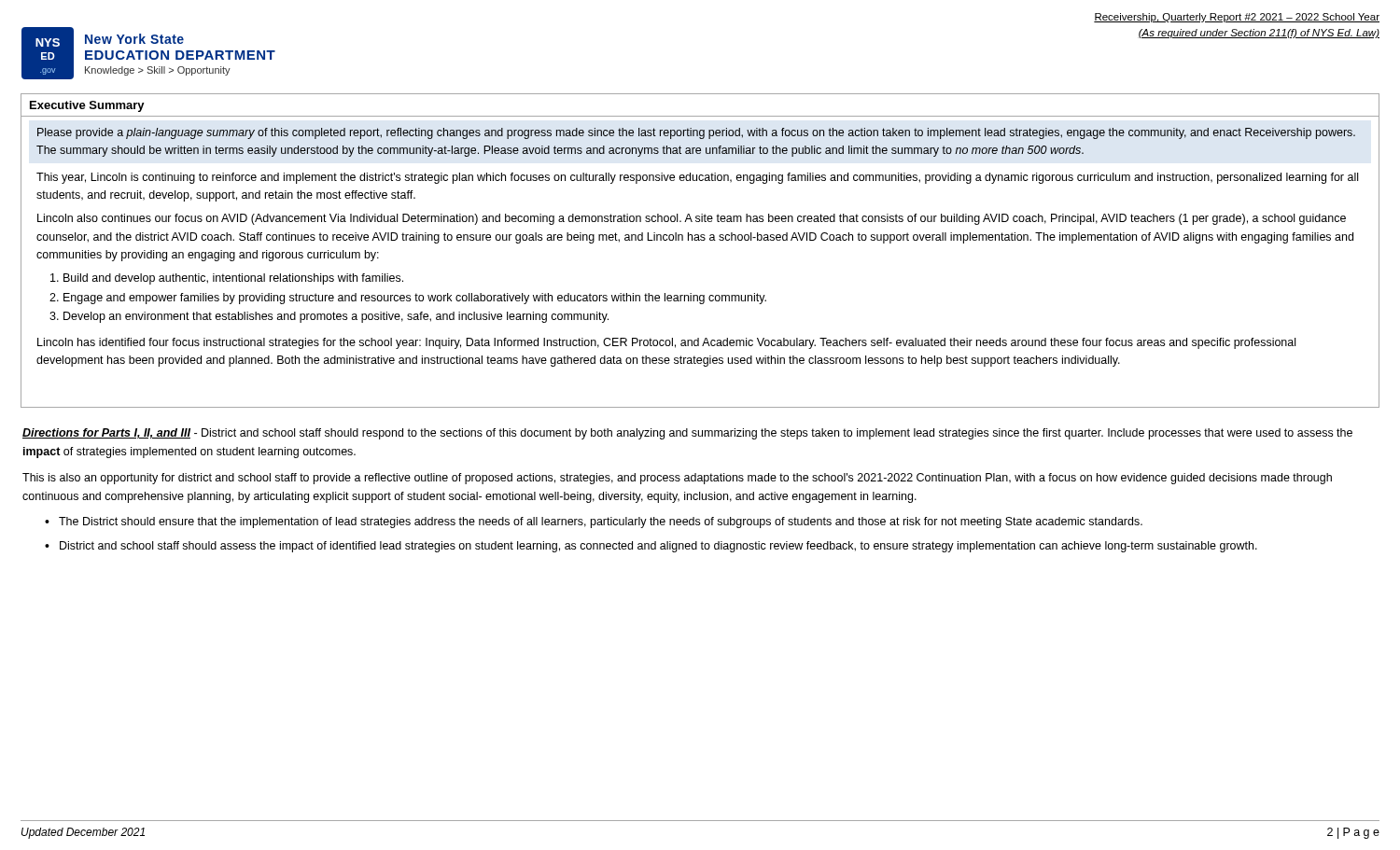Click the table

[x=700, y=251]
